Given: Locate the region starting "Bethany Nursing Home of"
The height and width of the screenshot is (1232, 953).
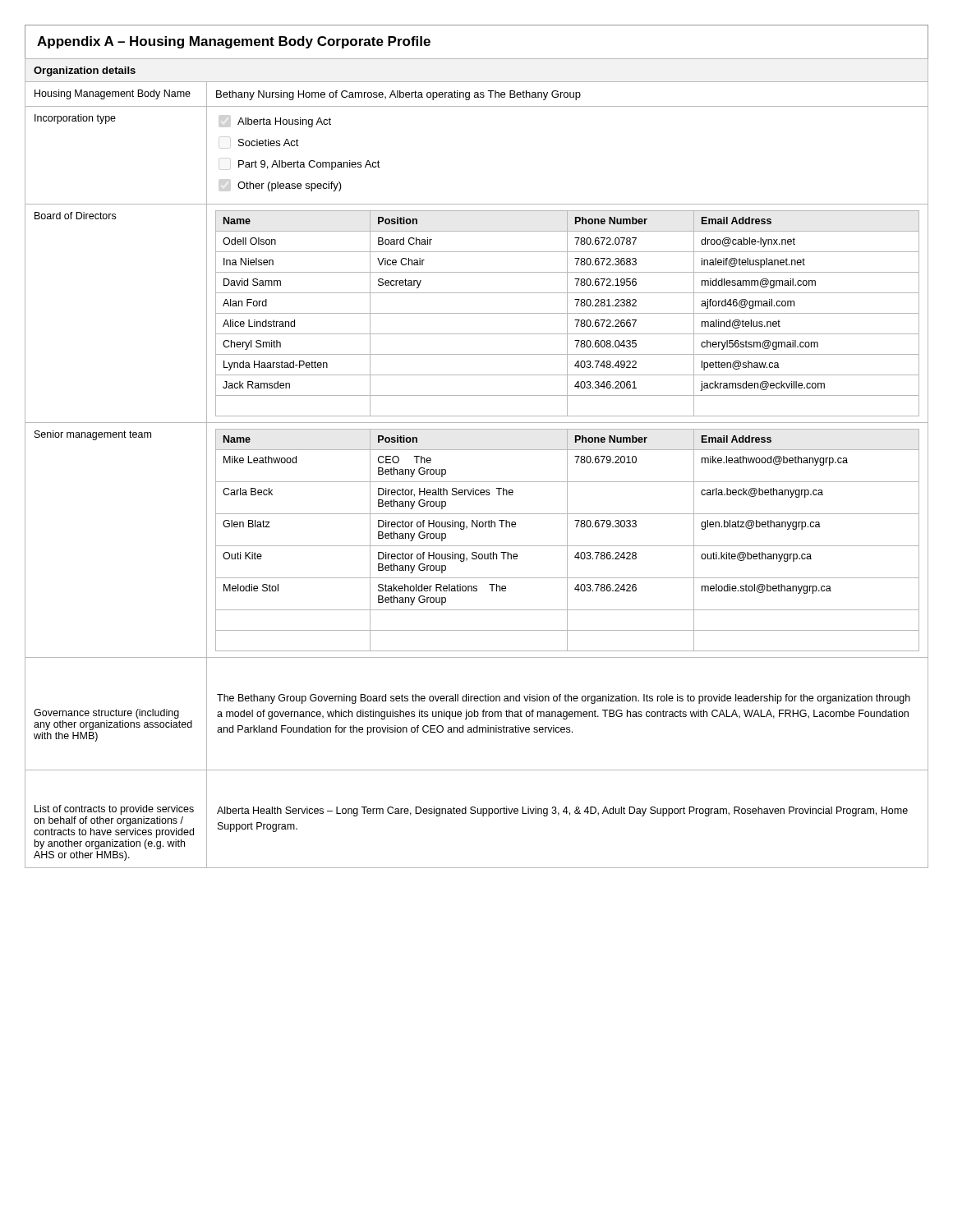Looking at the screenshot, I should (x=398, y=94).
